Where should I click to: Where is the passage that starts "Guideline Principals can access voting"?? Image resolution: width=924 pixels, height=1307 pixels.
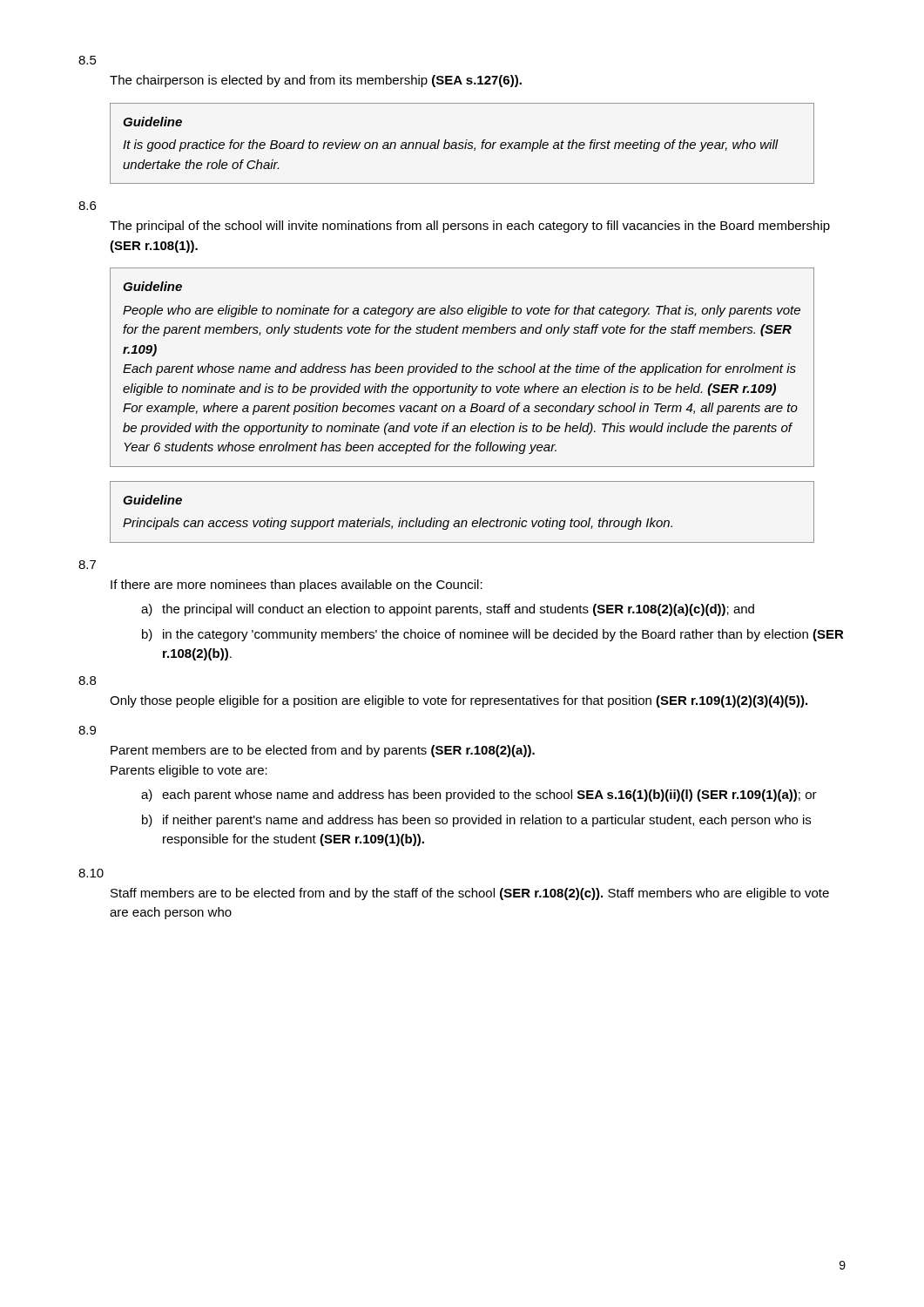pyautogui.click(x=462, y=511)
